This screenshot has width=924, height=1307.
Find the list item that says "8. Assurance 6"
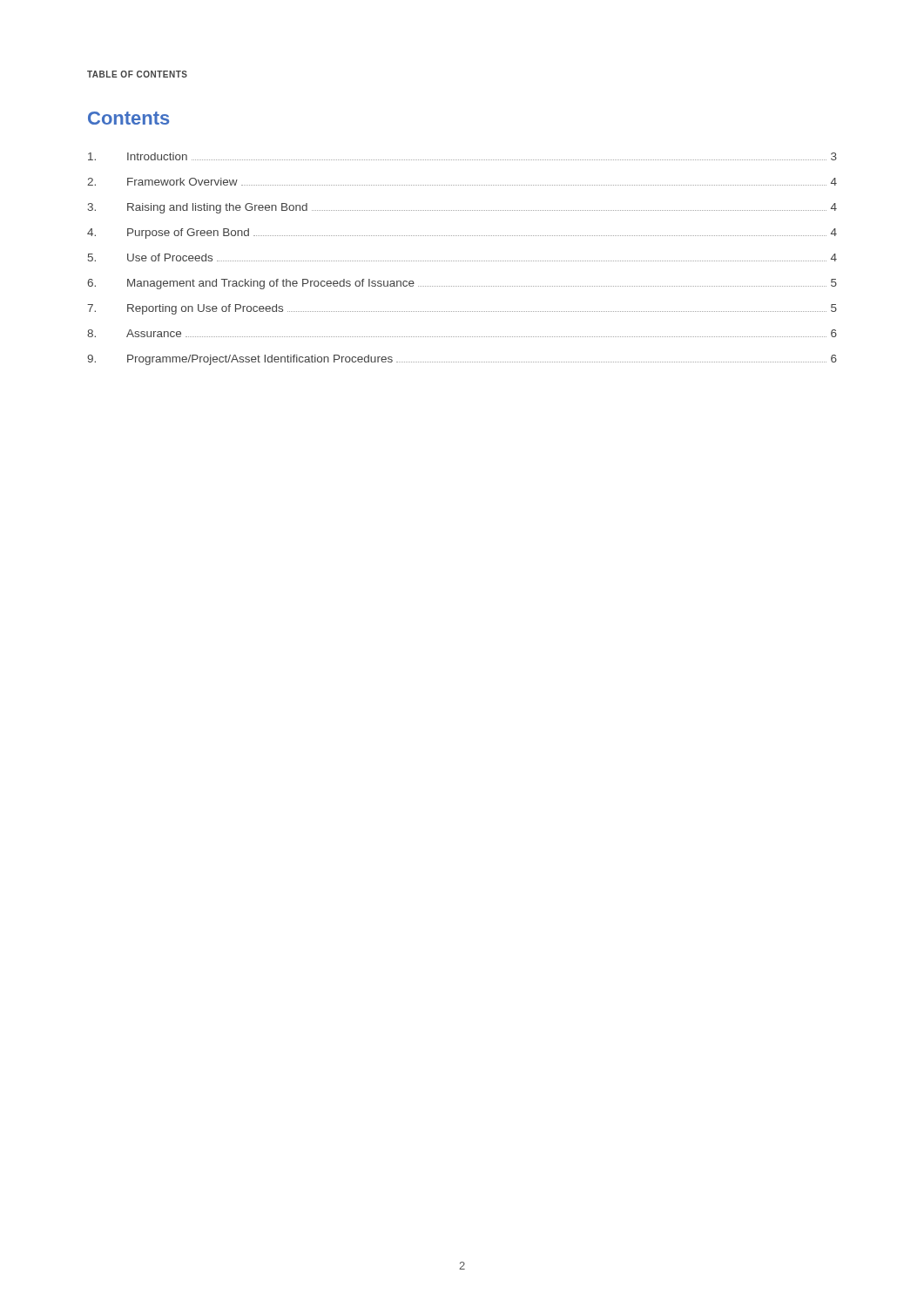point(462,333)
